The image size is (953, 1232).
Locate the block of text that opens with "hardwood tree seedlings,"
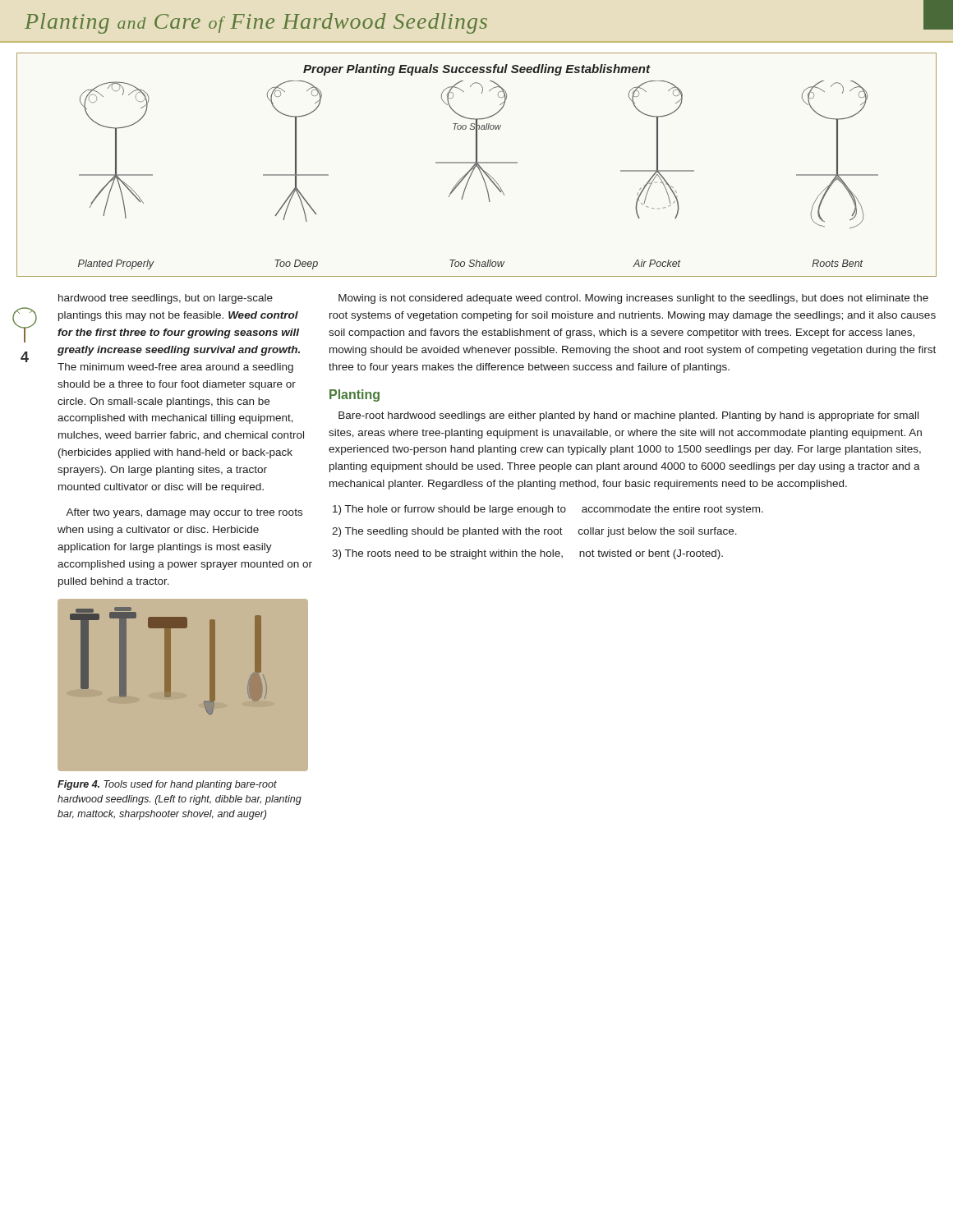click(x=181, y=392)
